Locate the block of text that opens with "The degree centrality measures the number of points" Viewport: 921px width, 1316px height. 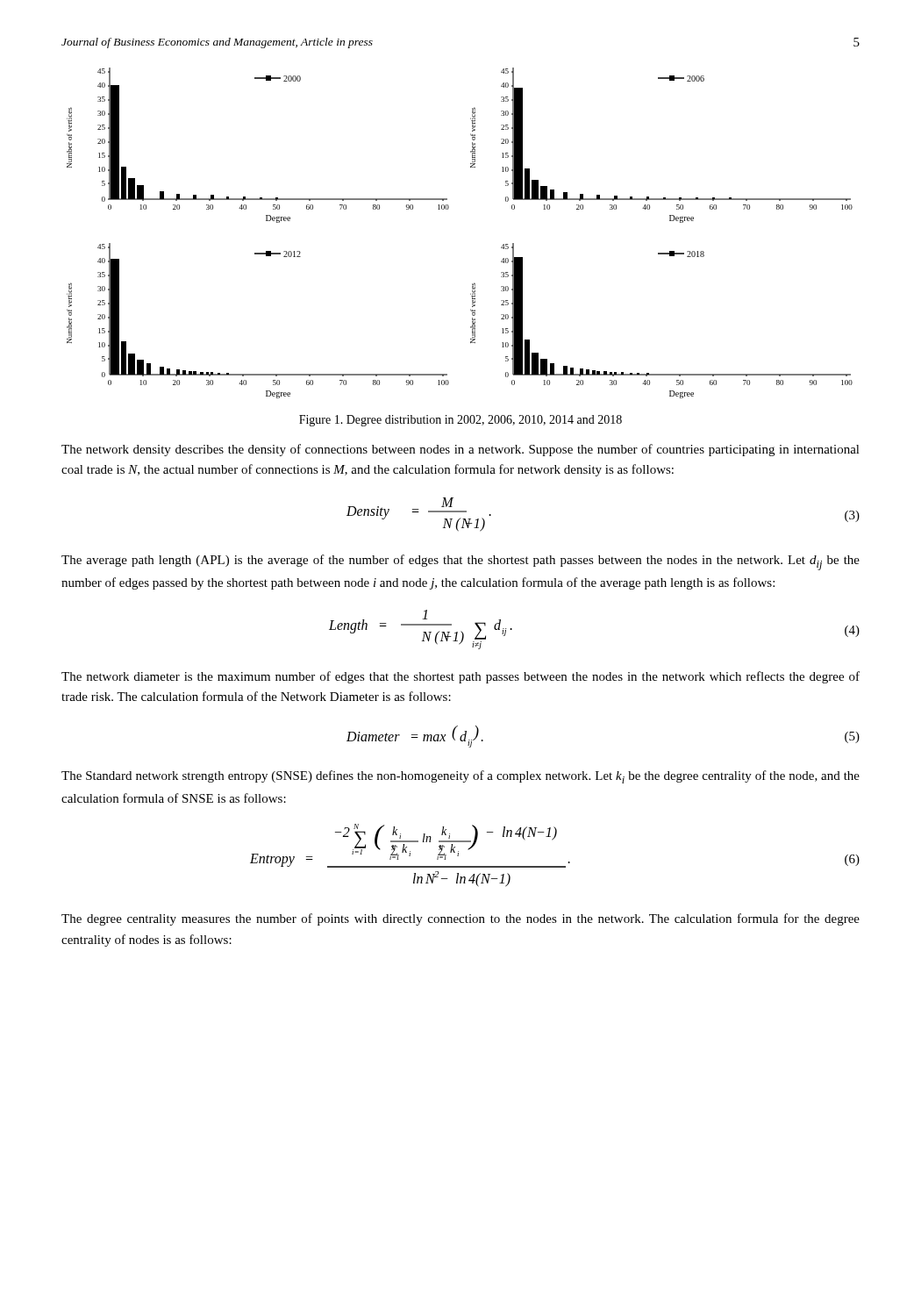coord(460,929)
